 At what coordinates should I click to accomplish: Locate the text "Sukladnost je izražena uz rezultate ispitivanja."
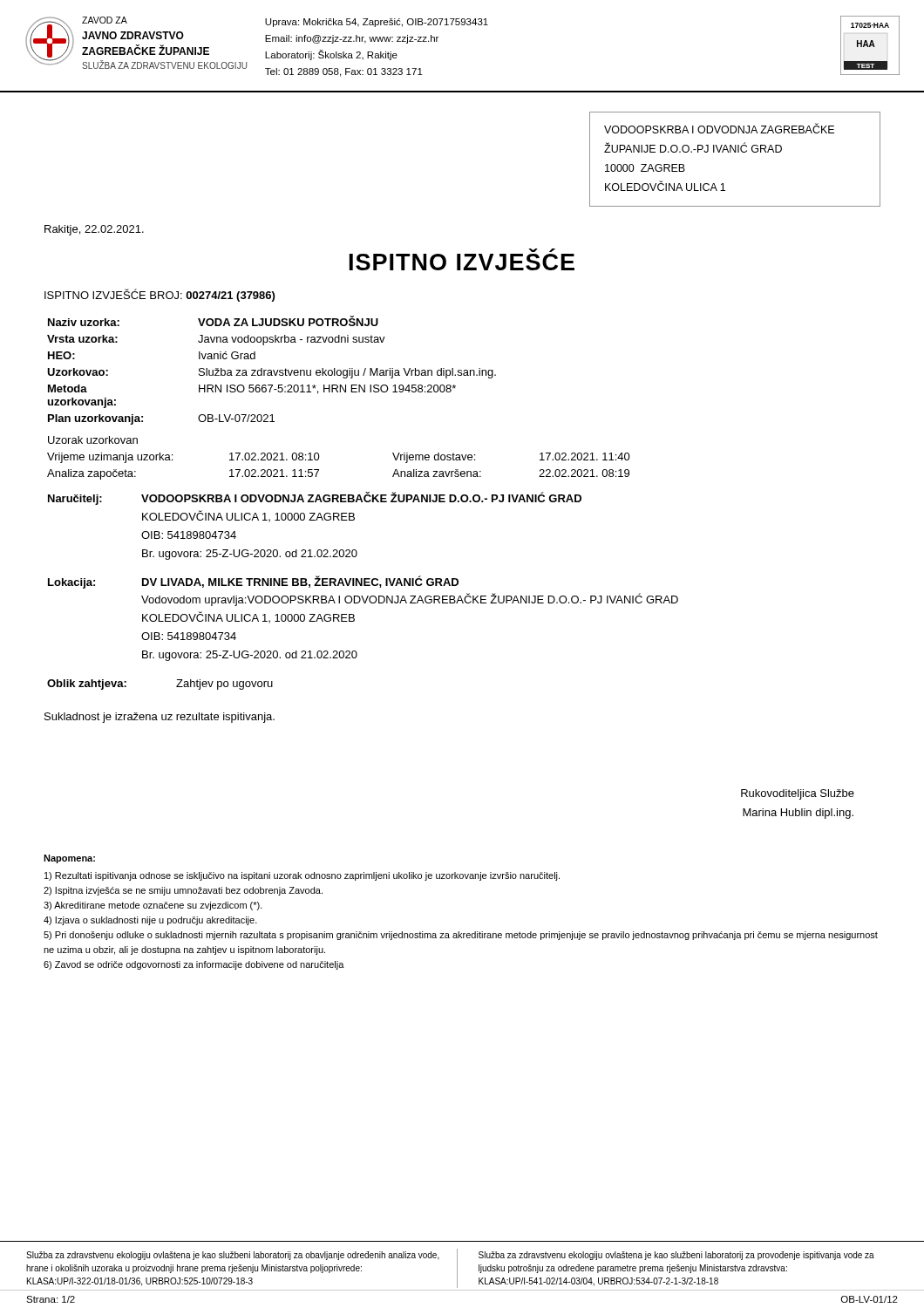[x=160, y=717]
